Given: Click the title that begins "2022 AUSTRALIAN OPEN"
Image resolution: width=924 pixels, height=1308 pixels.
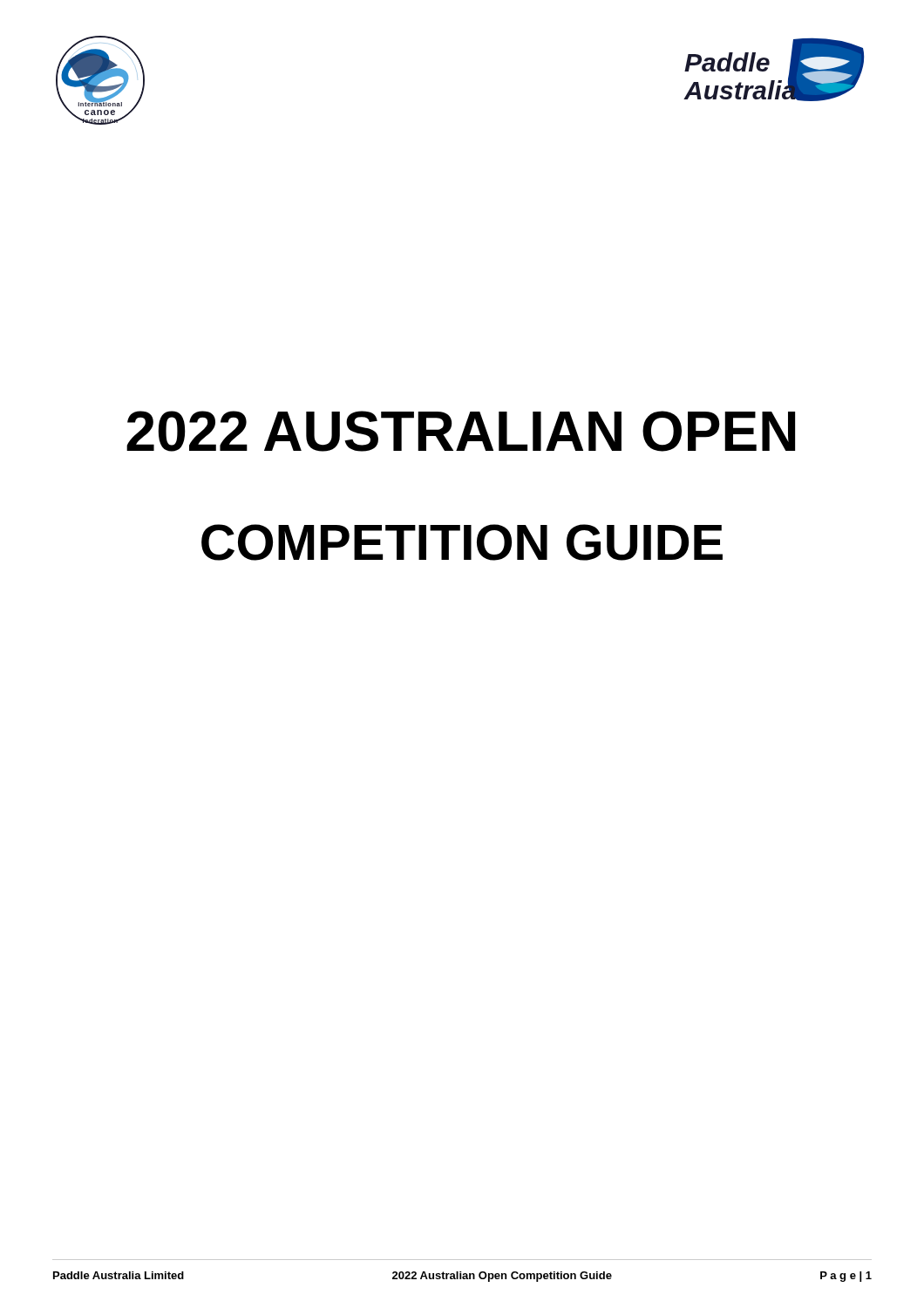Looking at the screenshot, I should (461, 431).
